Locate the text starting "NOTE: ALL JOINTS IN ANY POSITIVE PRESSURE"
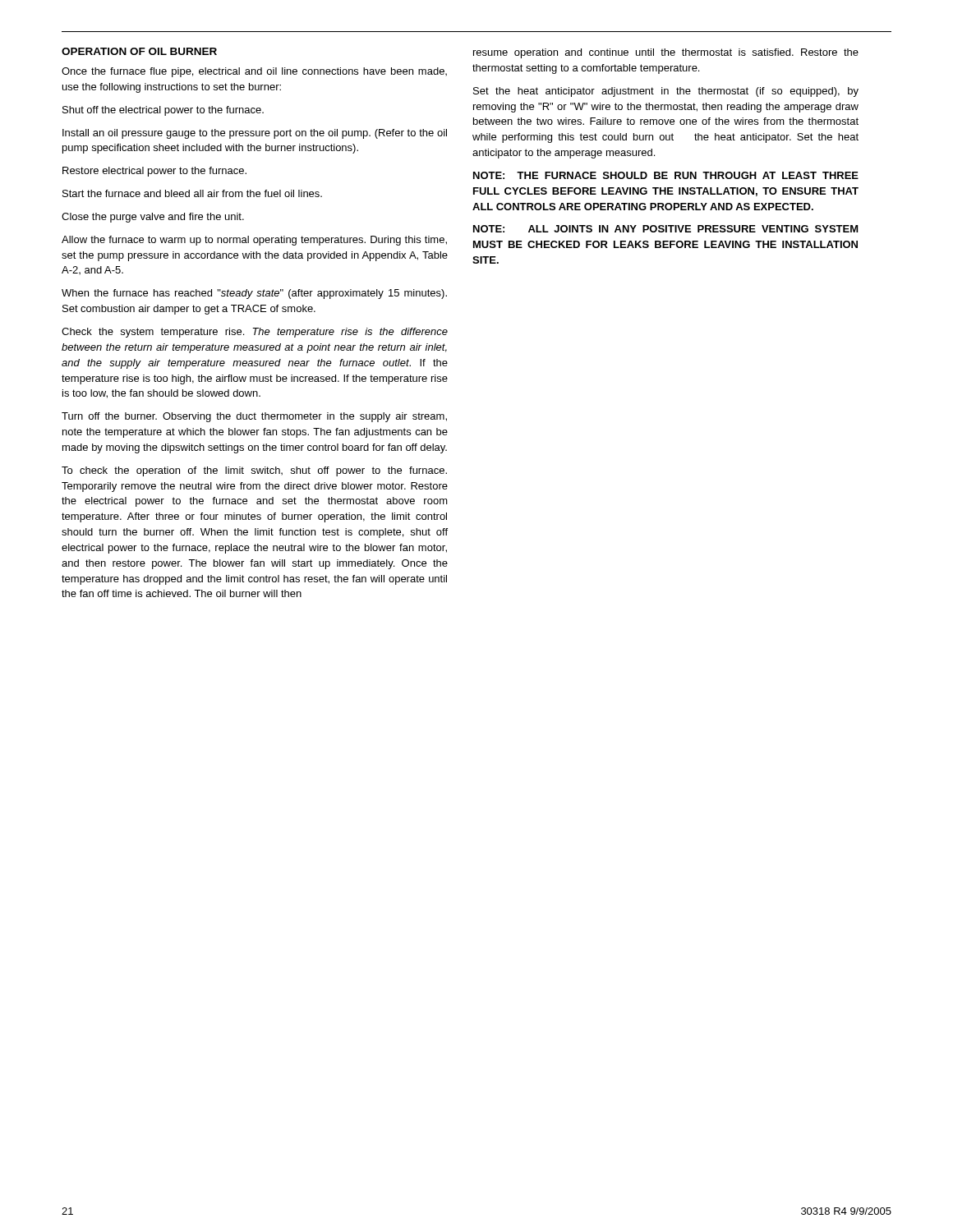This screenshot has width=953, height=1232. pyautogui.click(x=665, y=245)
